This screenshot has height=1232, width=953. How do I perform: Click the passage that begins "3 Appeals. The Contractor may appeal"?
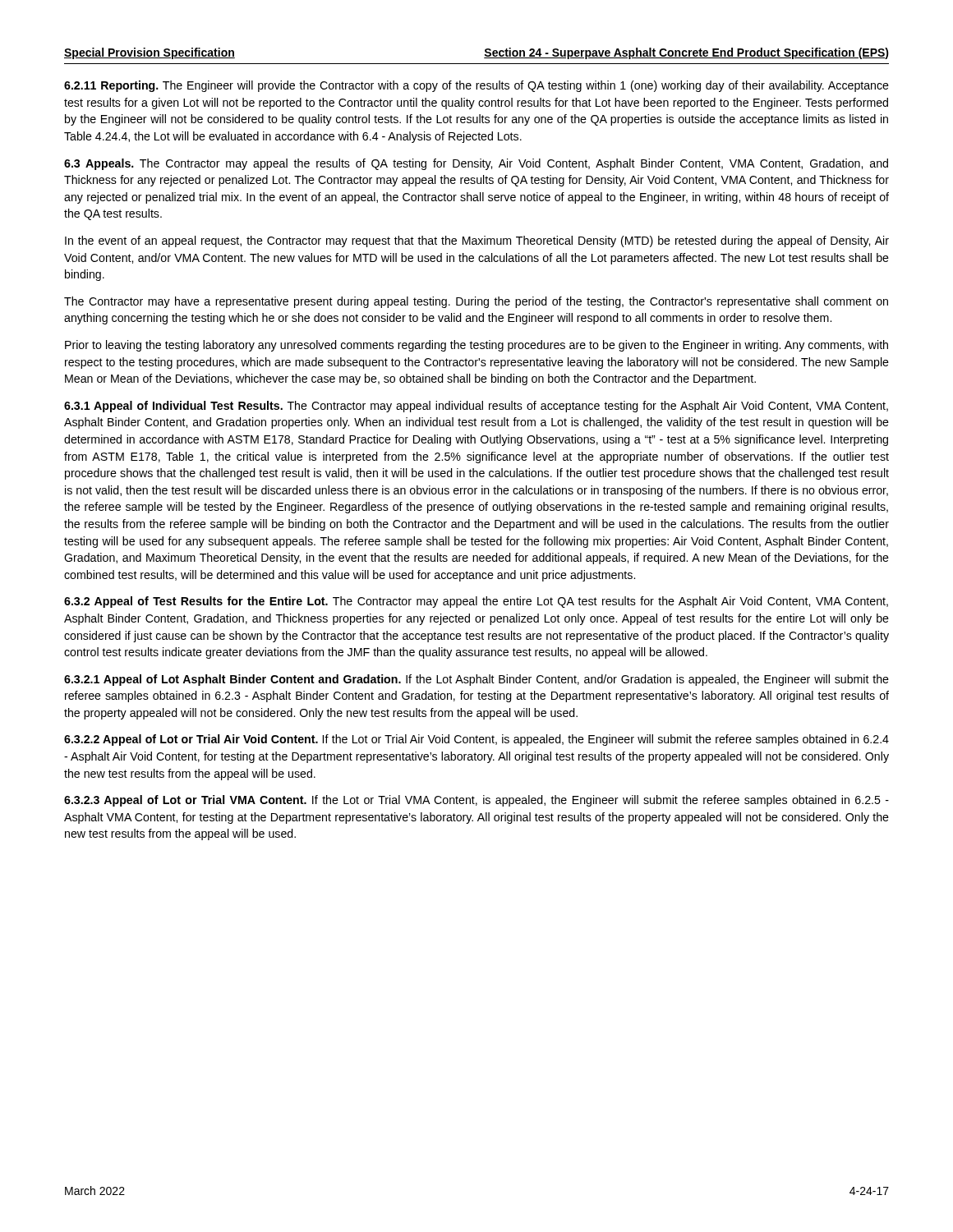pos(476,189)
